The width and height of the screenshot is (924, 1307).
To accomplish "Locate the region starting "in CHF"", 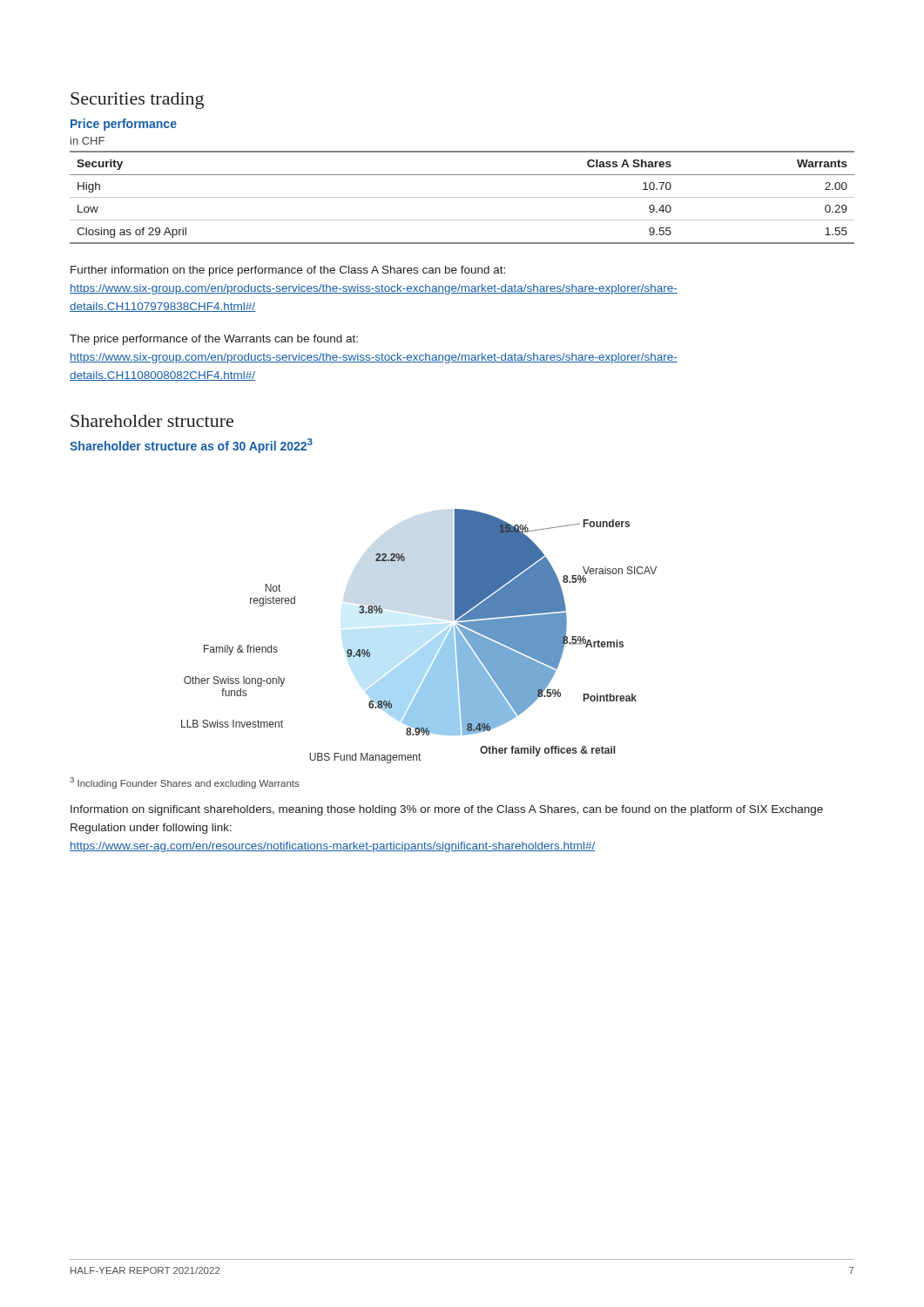I will pos(462,141).
